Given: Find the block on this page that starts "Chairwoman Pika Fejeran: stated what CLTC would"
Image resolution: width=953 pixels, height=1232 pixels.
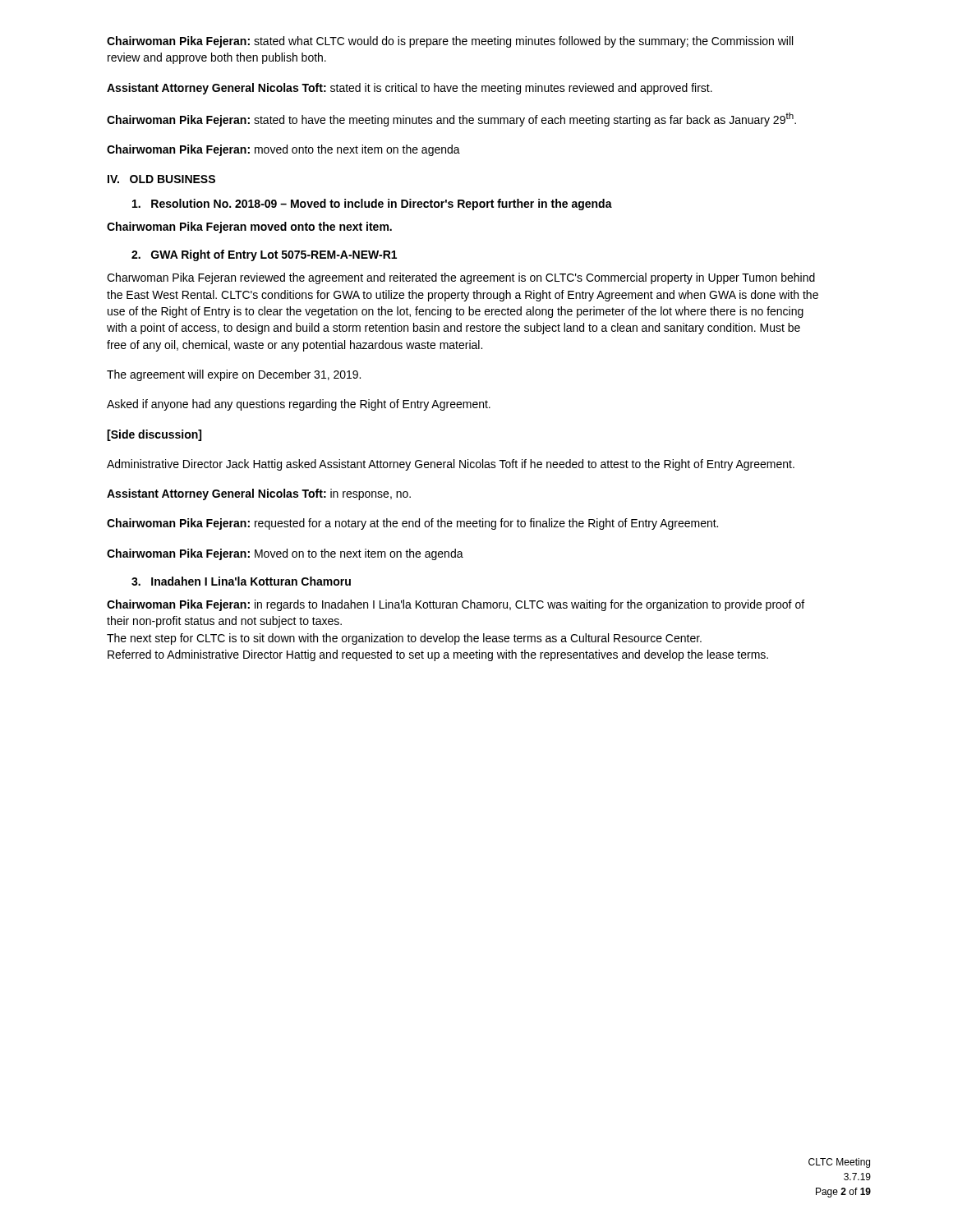Looking at the screenshot, I should coord(450,49).
